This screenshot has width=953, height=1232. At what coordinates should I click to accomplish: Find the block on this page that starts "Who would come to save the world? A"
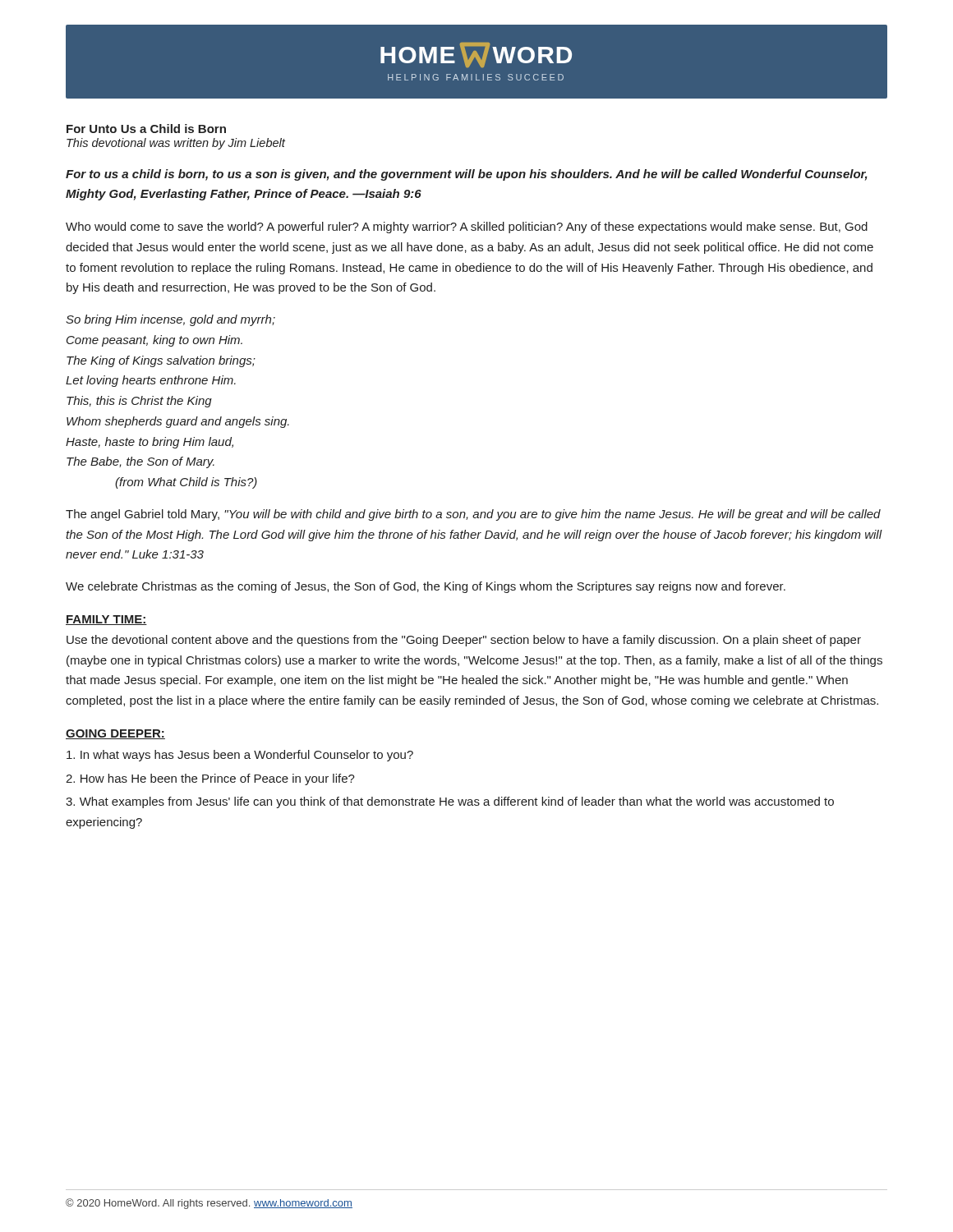point(470,257)
